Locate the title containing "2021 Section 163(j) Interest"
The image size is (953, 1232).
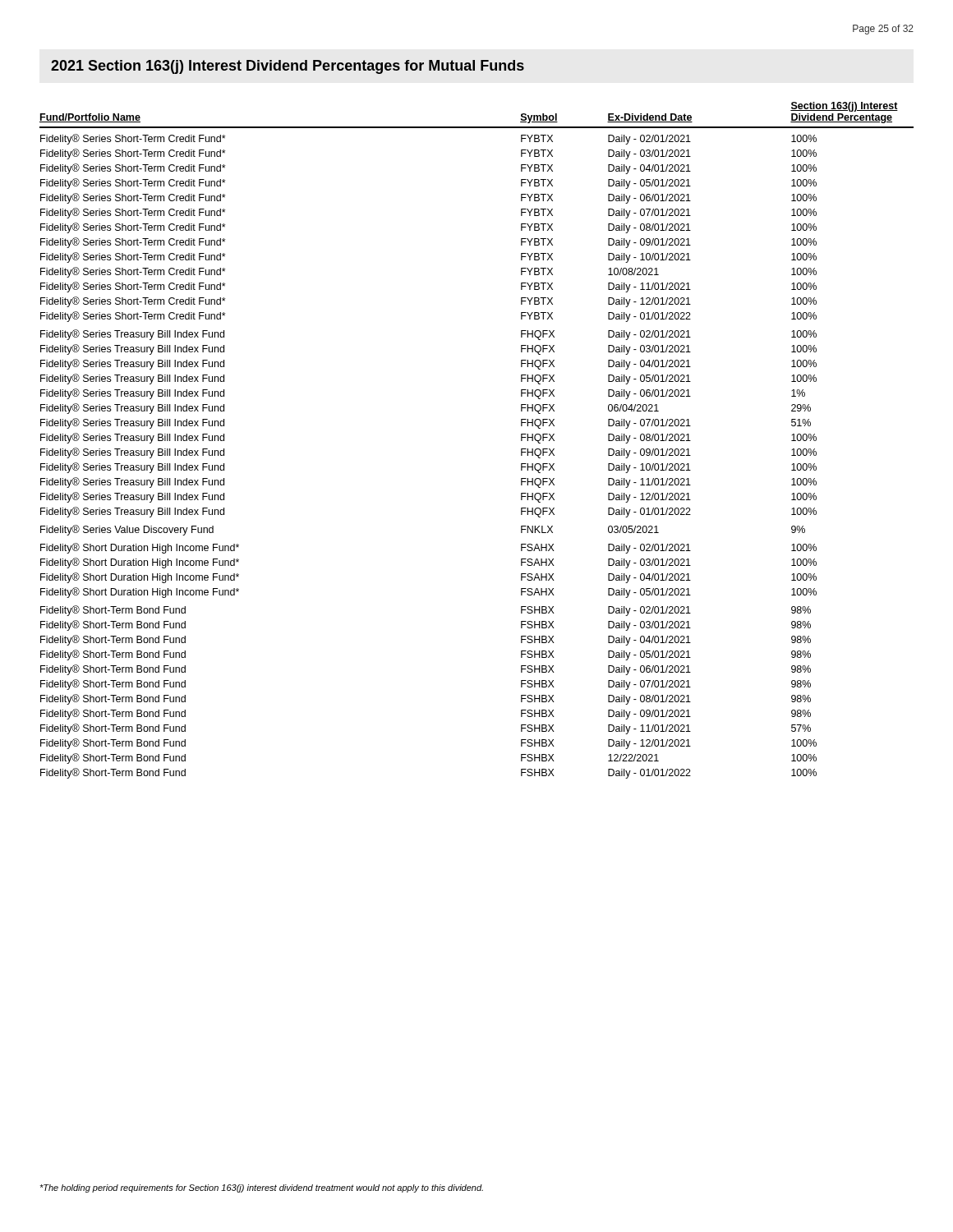[x=288, y=66]
